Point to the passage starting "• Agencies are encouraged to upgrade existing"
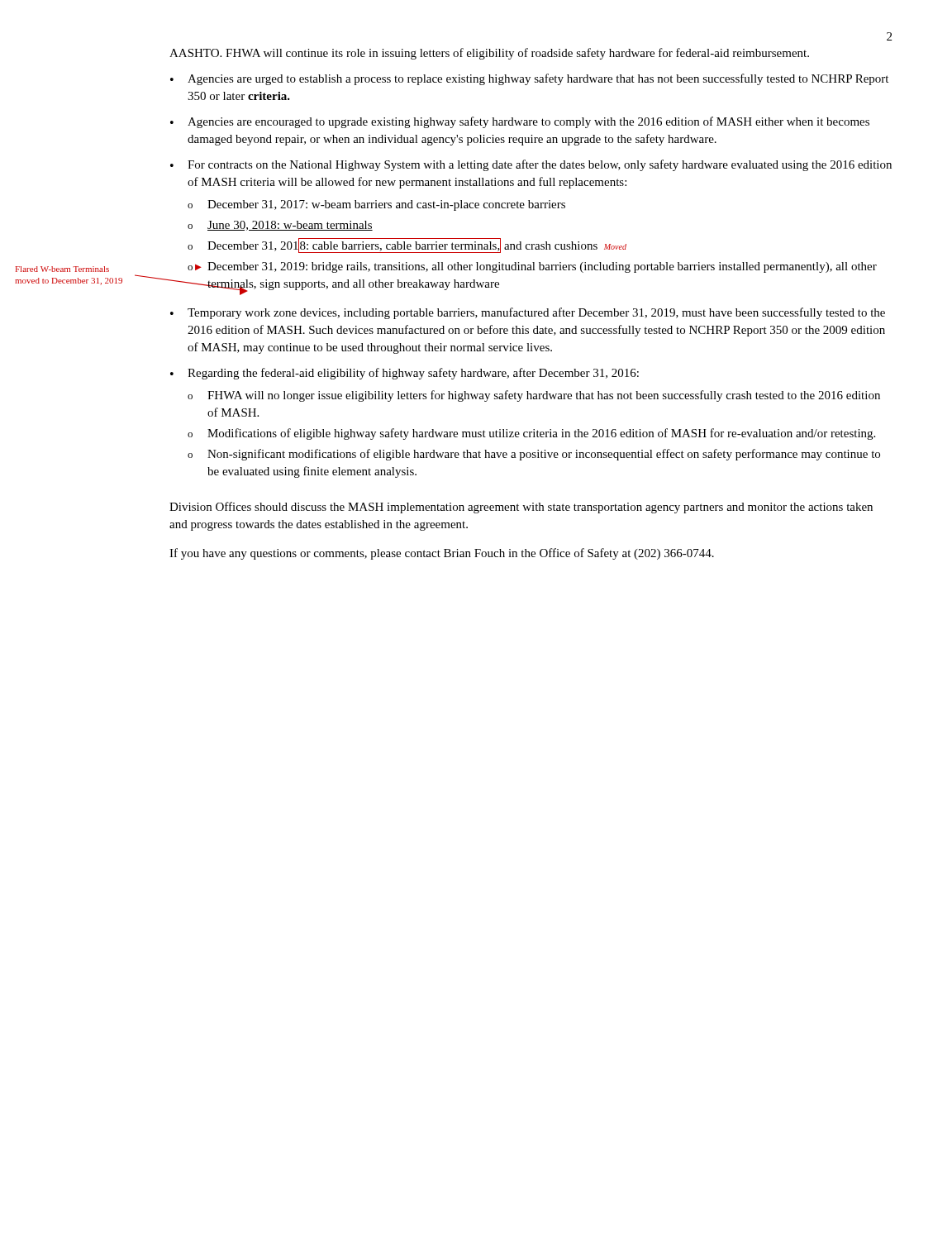The height and width of the screenshot is (1240, 952). tap(531, 131)
